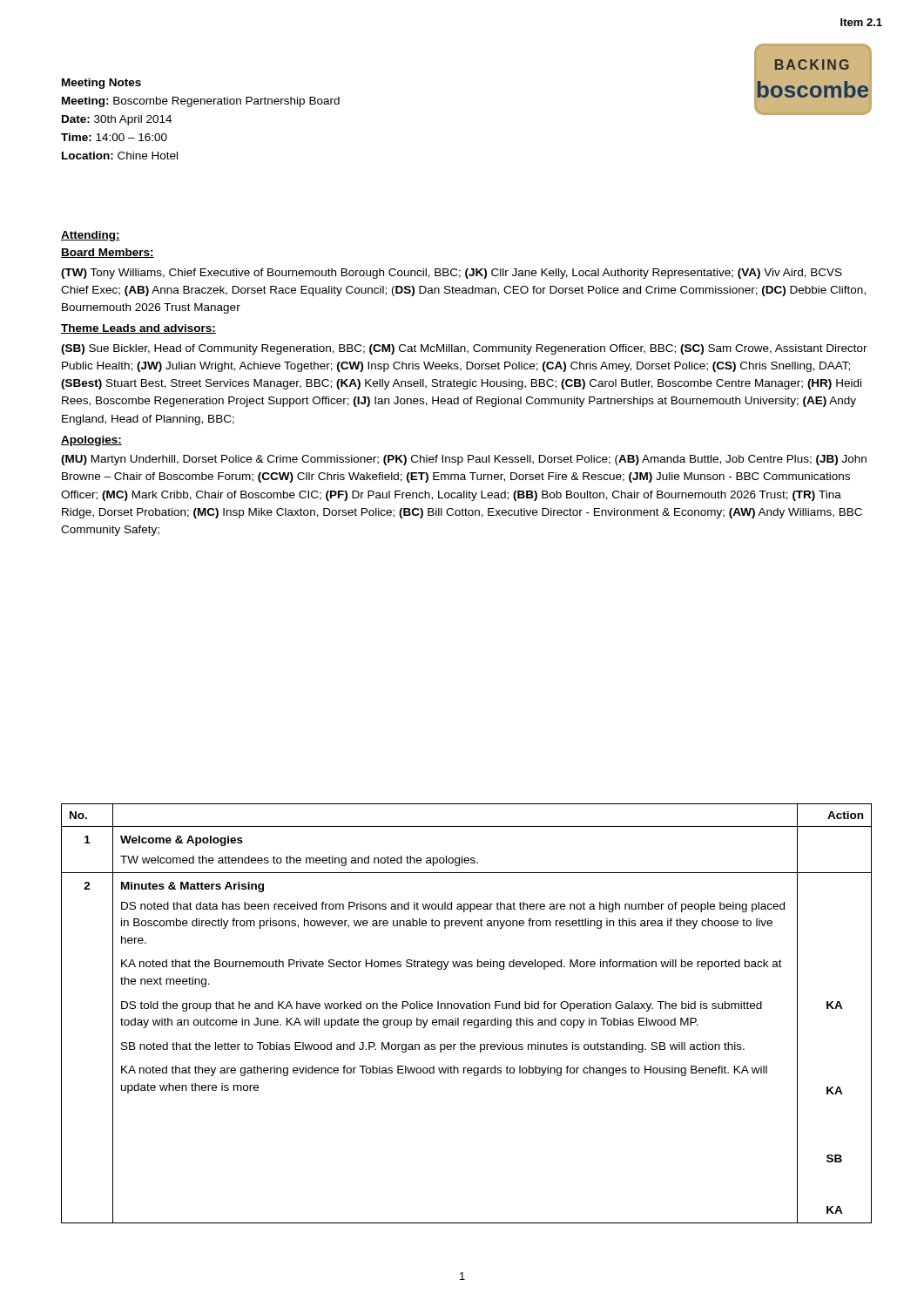The height and width of the screenshot is (1307, 924).
Task: Click the passage that begins "(TW) Tony Williams, Chief Executive of Bournemouth Borough"
Action: pyautogui.click(x=464, y=290)
